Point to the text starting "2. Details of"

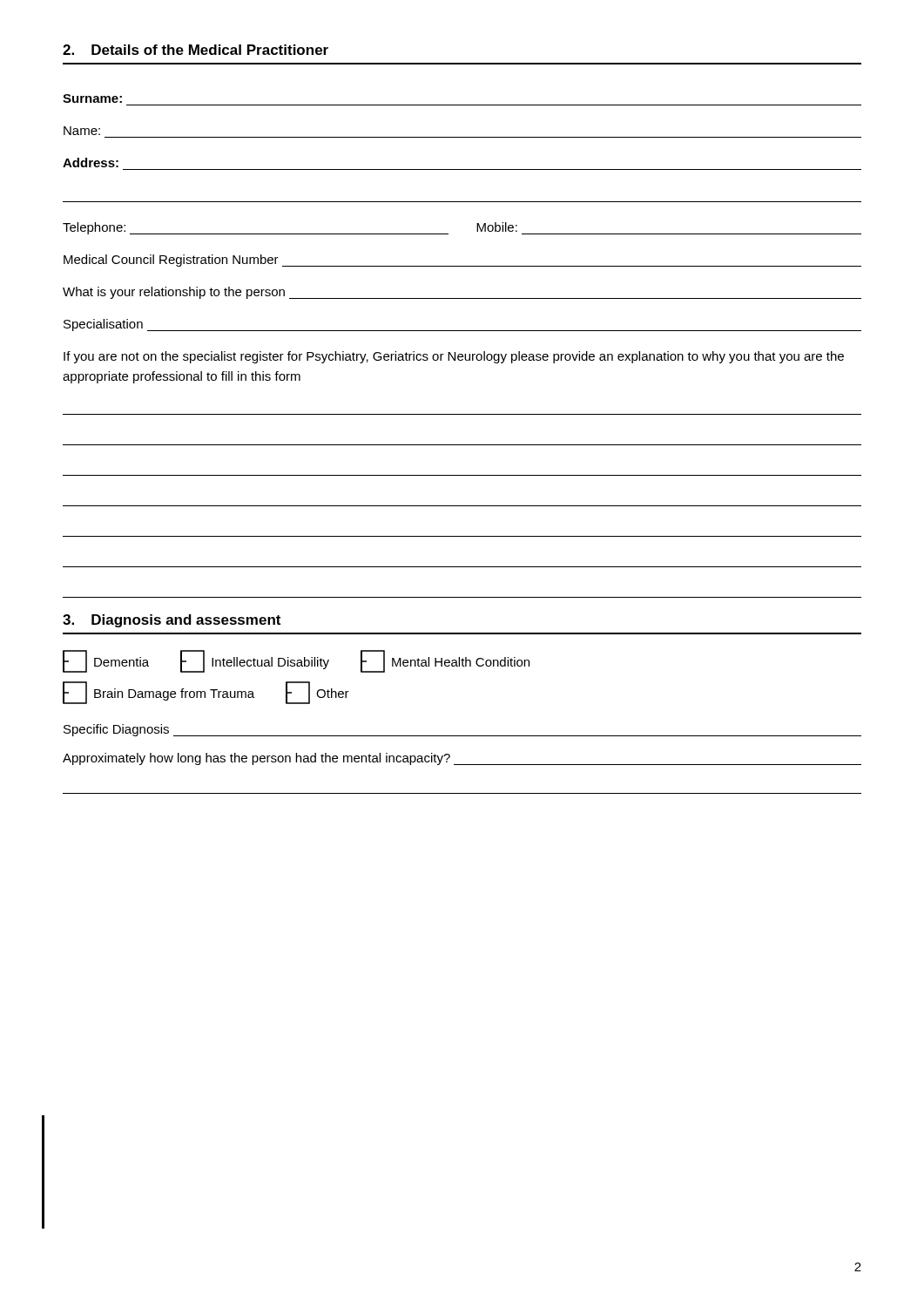coord(196,51)
